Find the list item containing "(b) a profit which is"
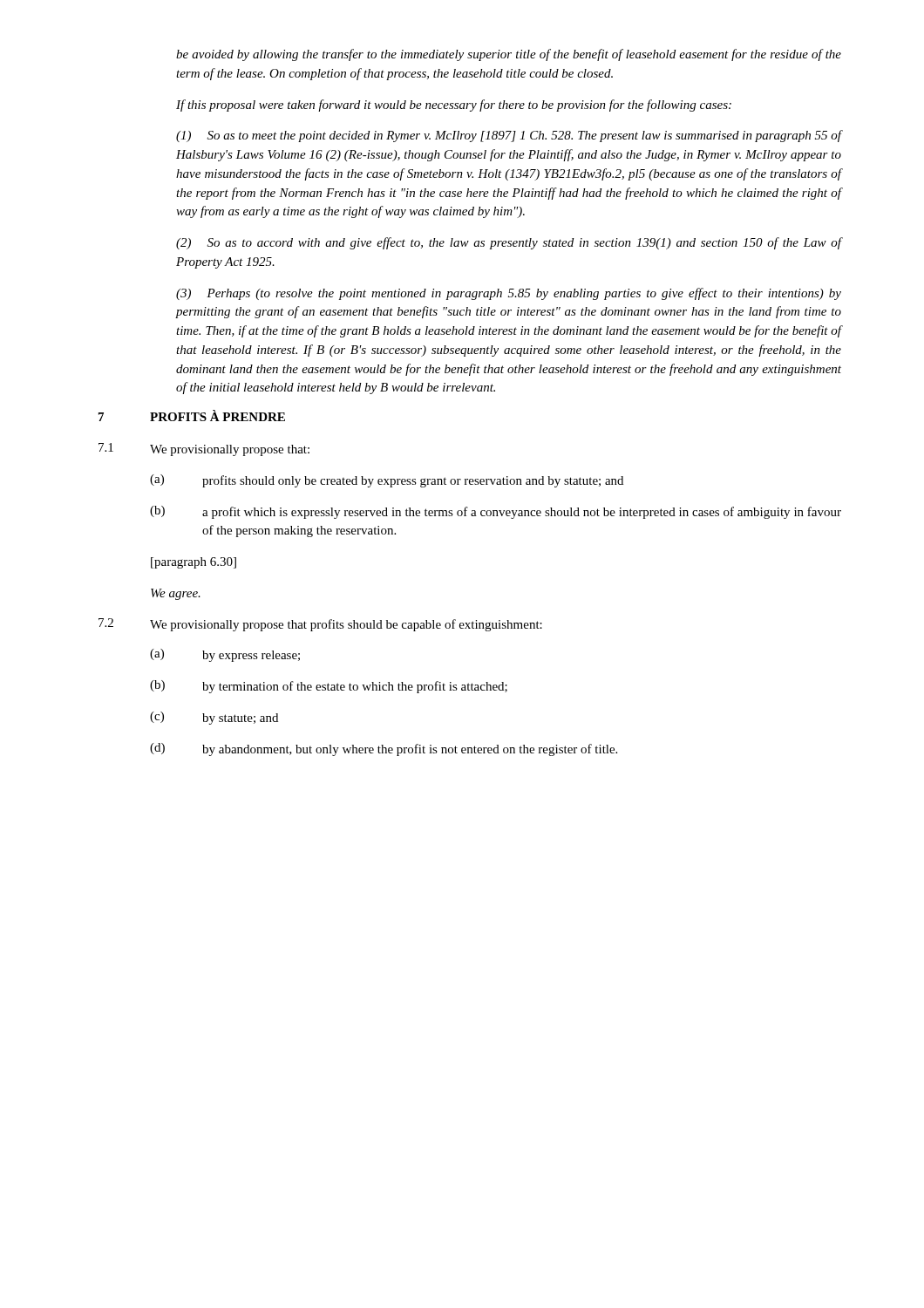This screenshot has width=924, height=1308. point(496,522)
